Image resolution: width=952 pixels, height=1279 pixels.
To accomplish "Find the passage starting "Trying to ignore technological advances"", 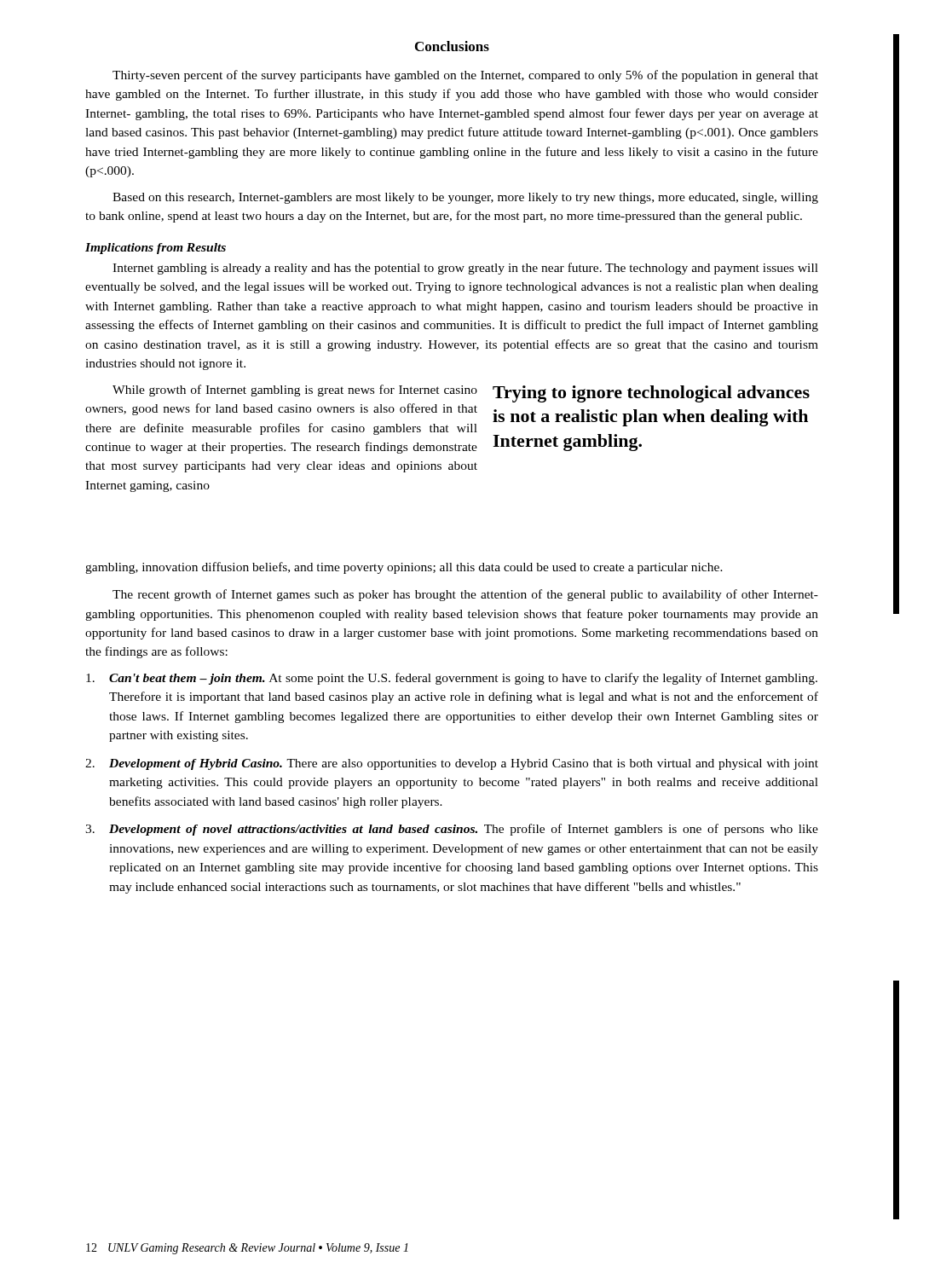I will tap(651, 416).
